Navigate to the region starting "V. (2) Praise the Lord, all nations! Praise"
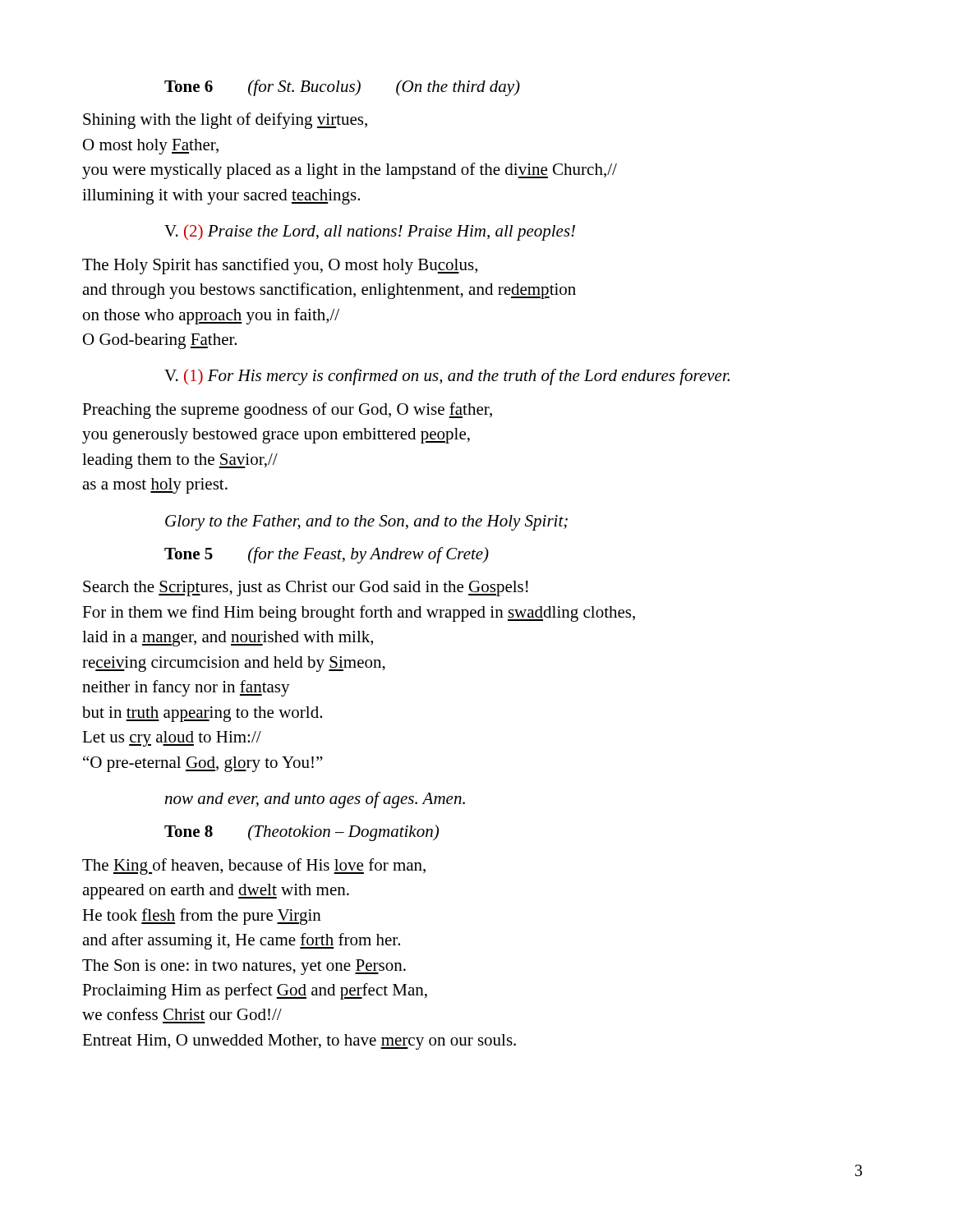The width and height of the screenshot is (953, 1232). [x=370, y=231]
